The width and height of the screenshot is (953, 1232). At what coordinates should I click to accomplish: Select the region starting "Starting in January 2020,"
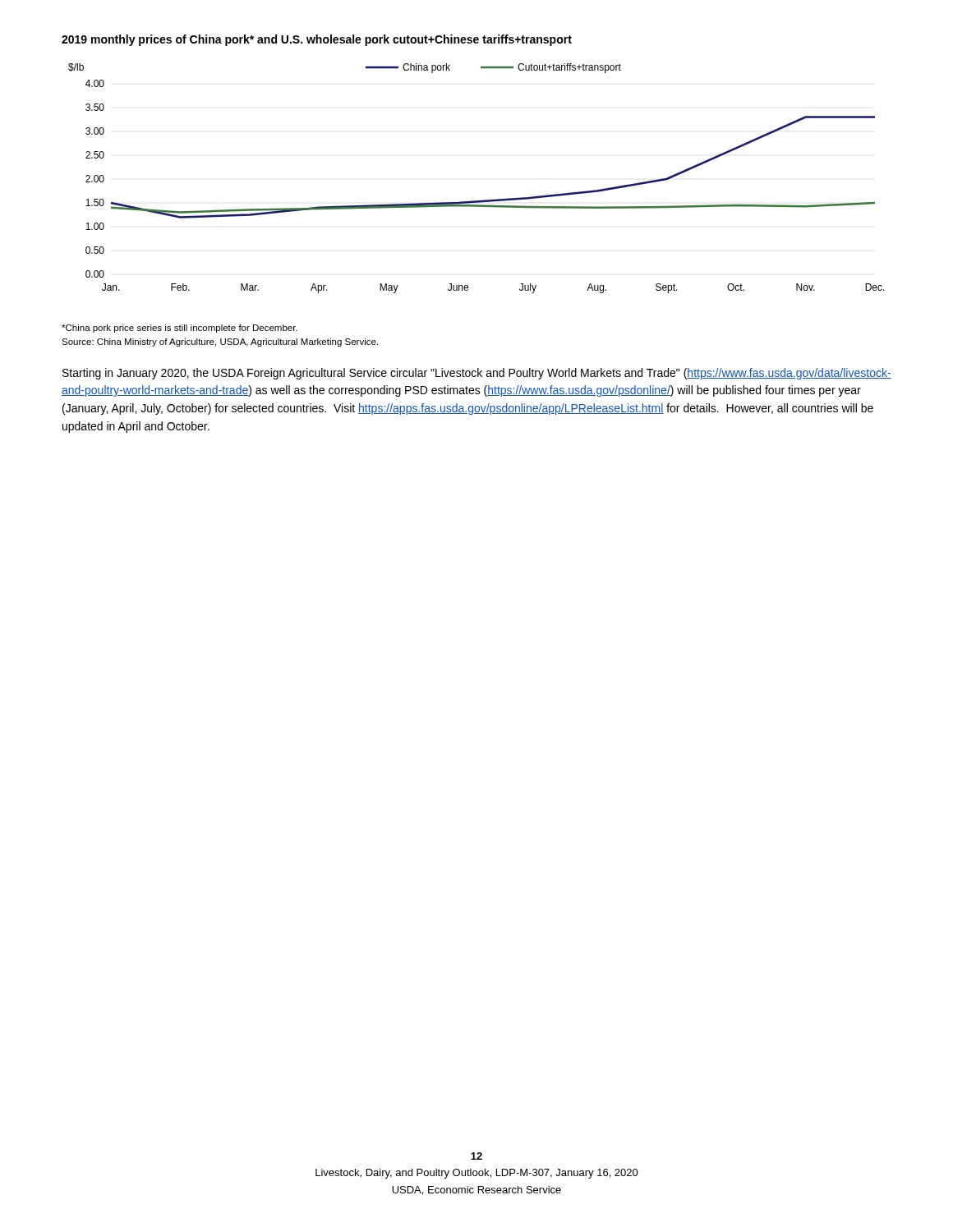476,399
